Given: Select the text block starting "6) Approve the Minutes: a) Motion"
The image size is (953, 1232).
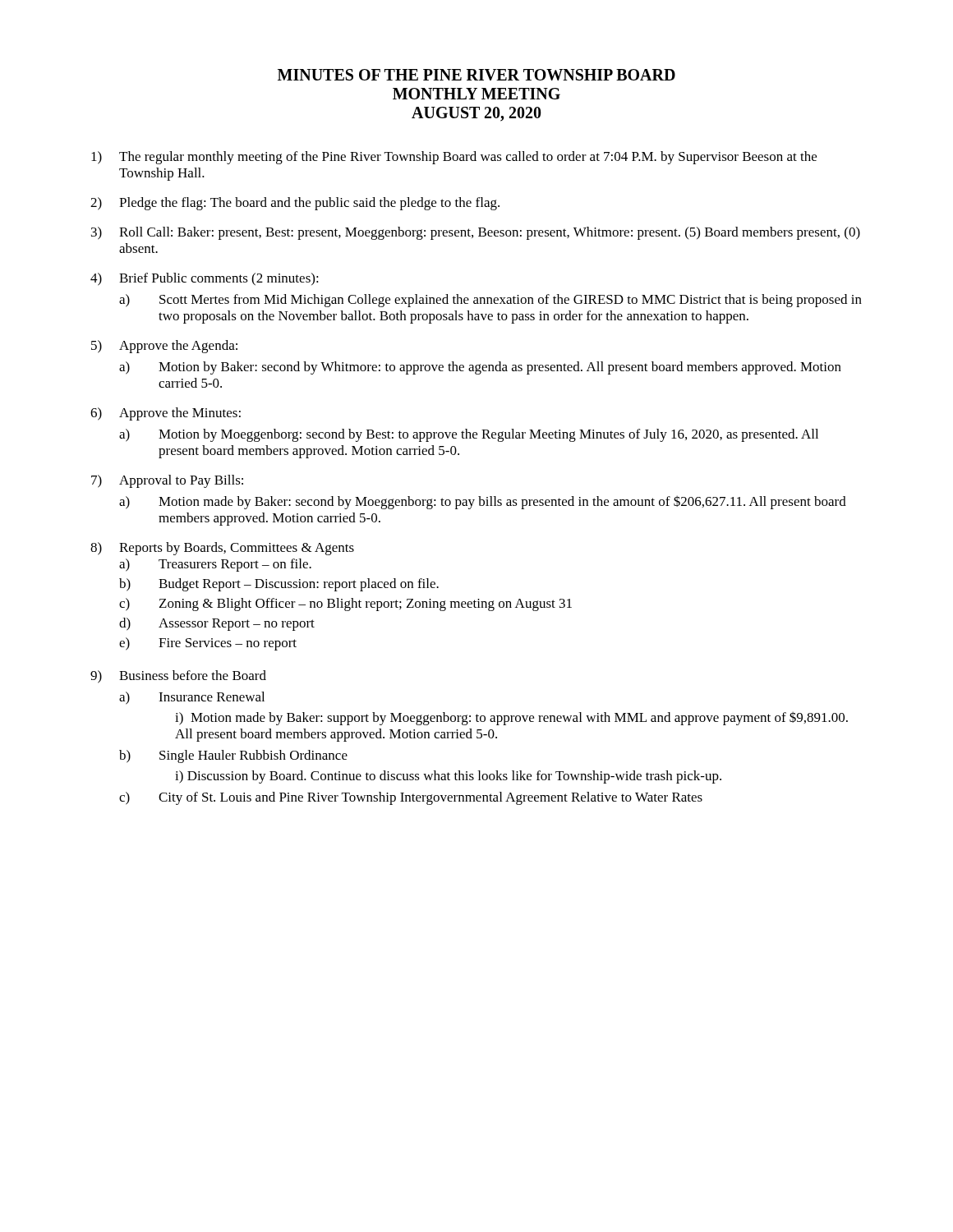Looking at the screenshot, I should point(476,432).
